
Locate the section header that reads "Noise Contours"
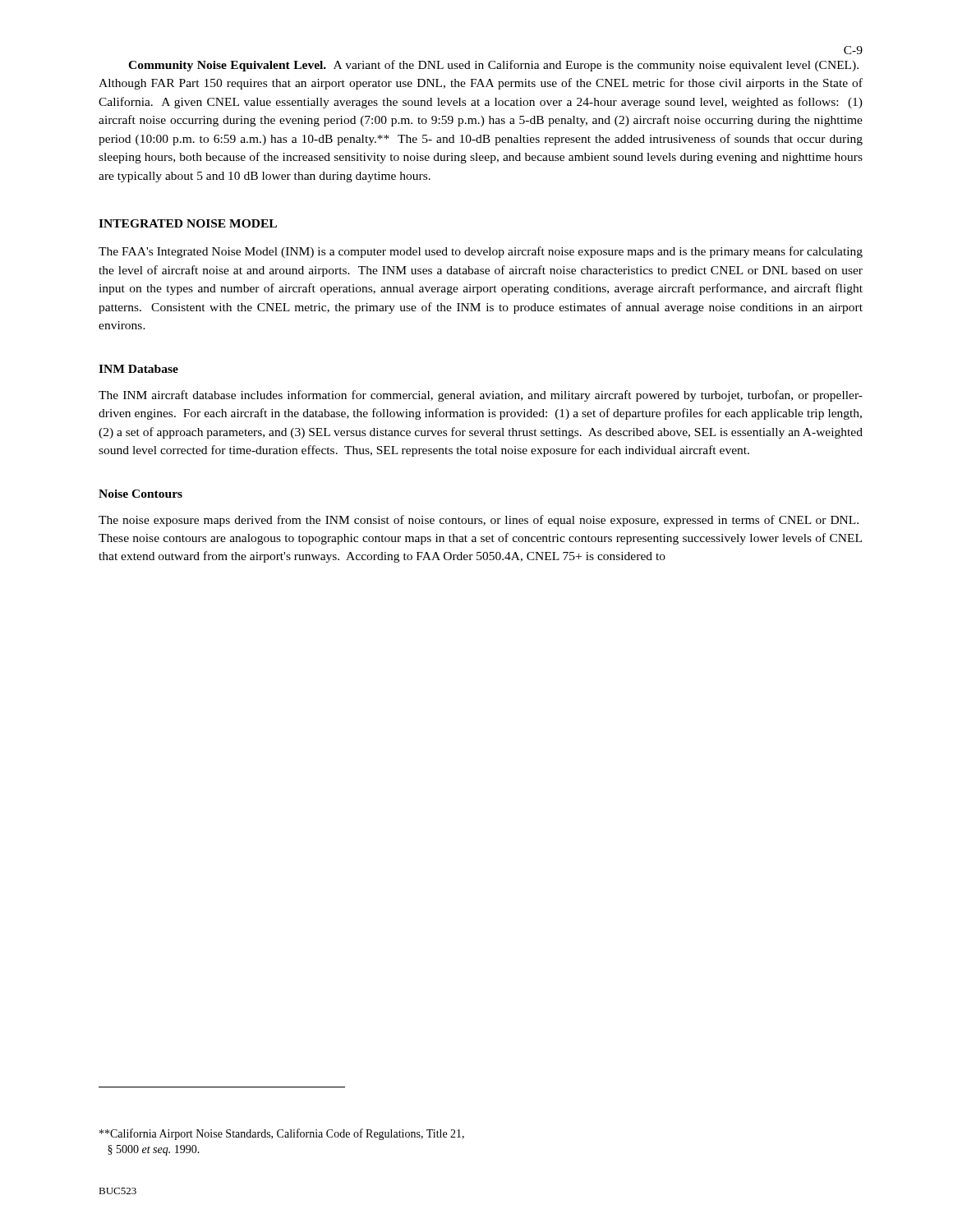[x=140, y=493]
